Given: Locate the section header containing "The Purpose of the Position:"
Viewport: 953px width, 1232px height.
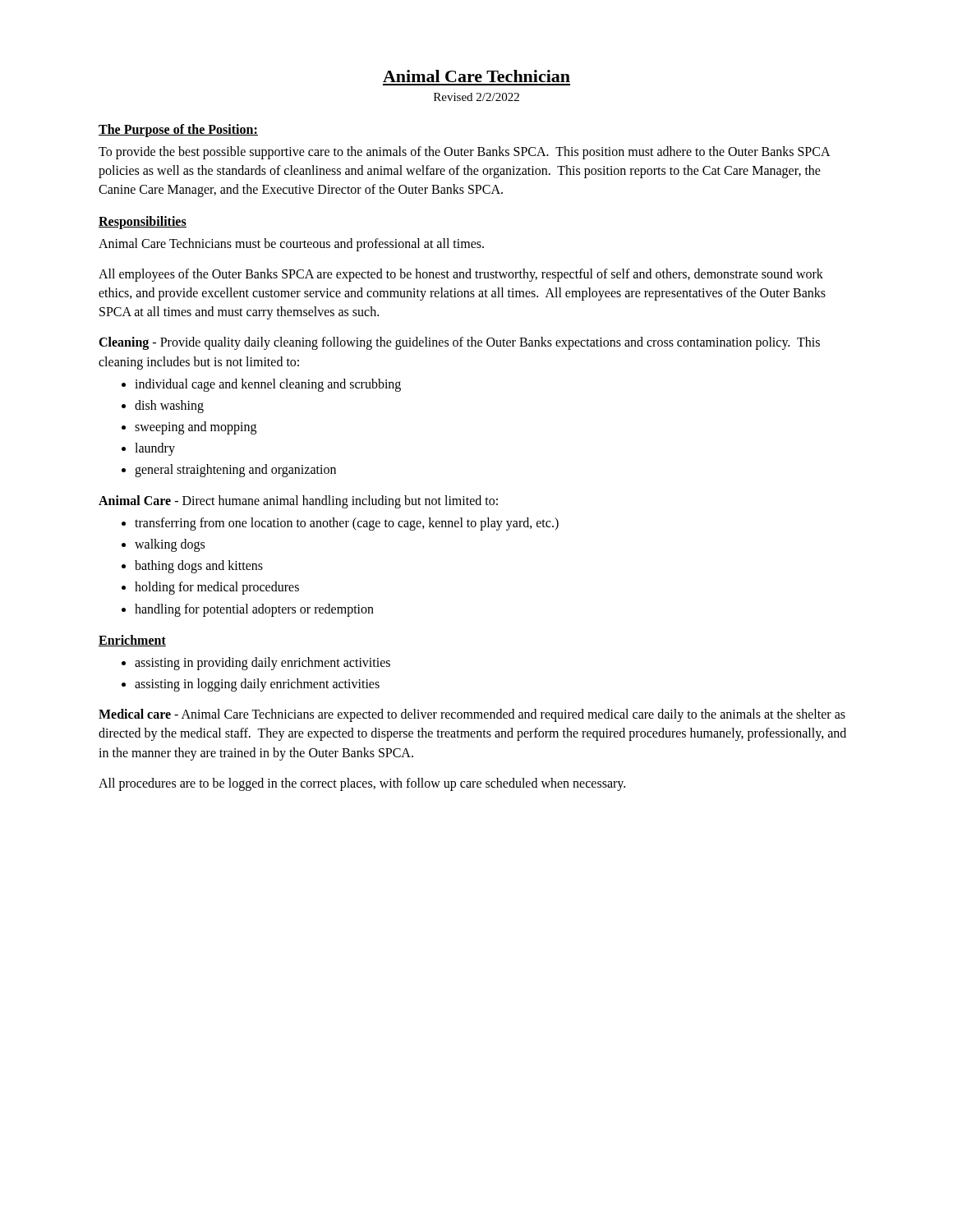Looking at the screenshot, I should click(x=178, y=129).
